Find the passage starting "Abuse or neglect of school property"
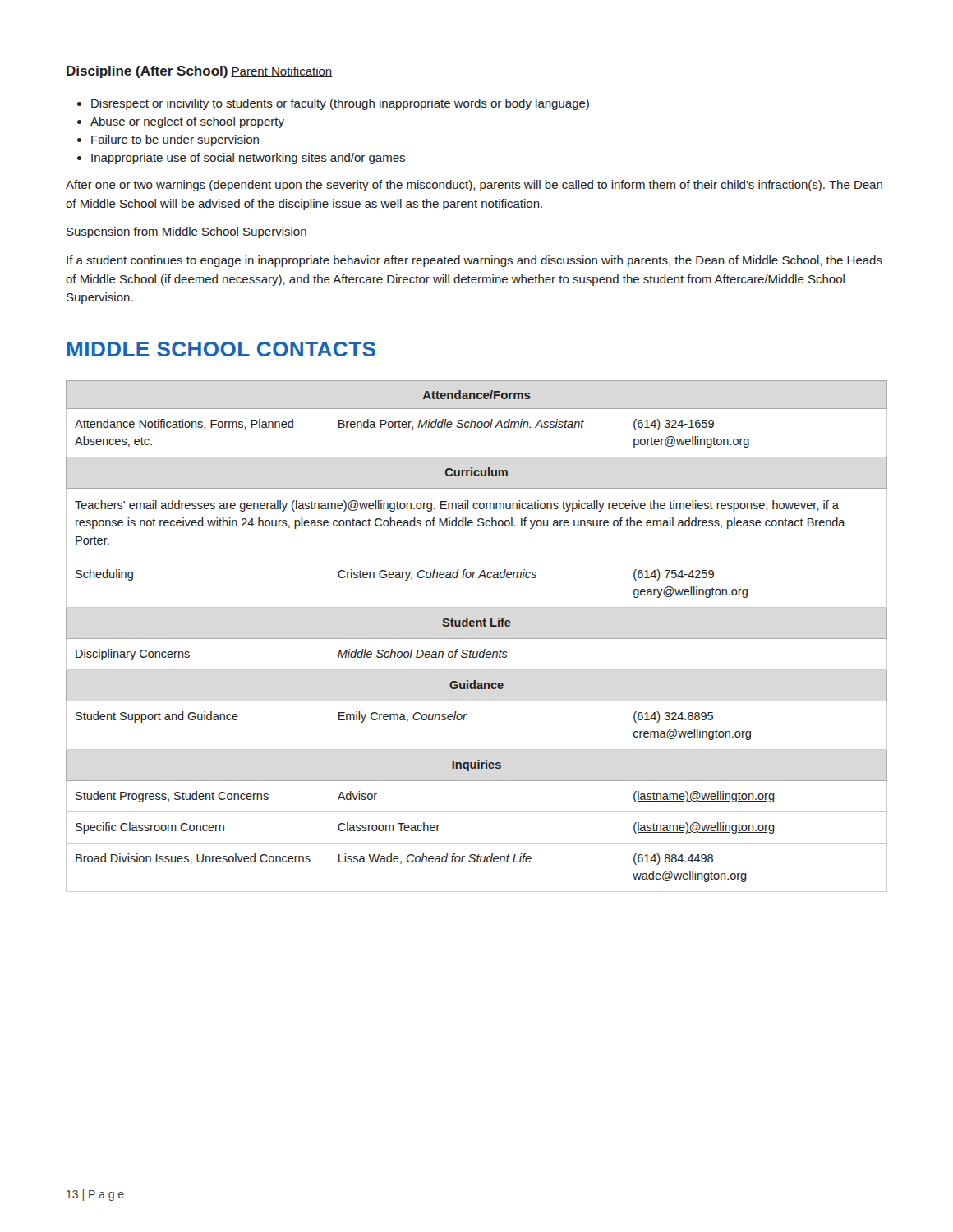953x1232 pixels. coord(187,121)
